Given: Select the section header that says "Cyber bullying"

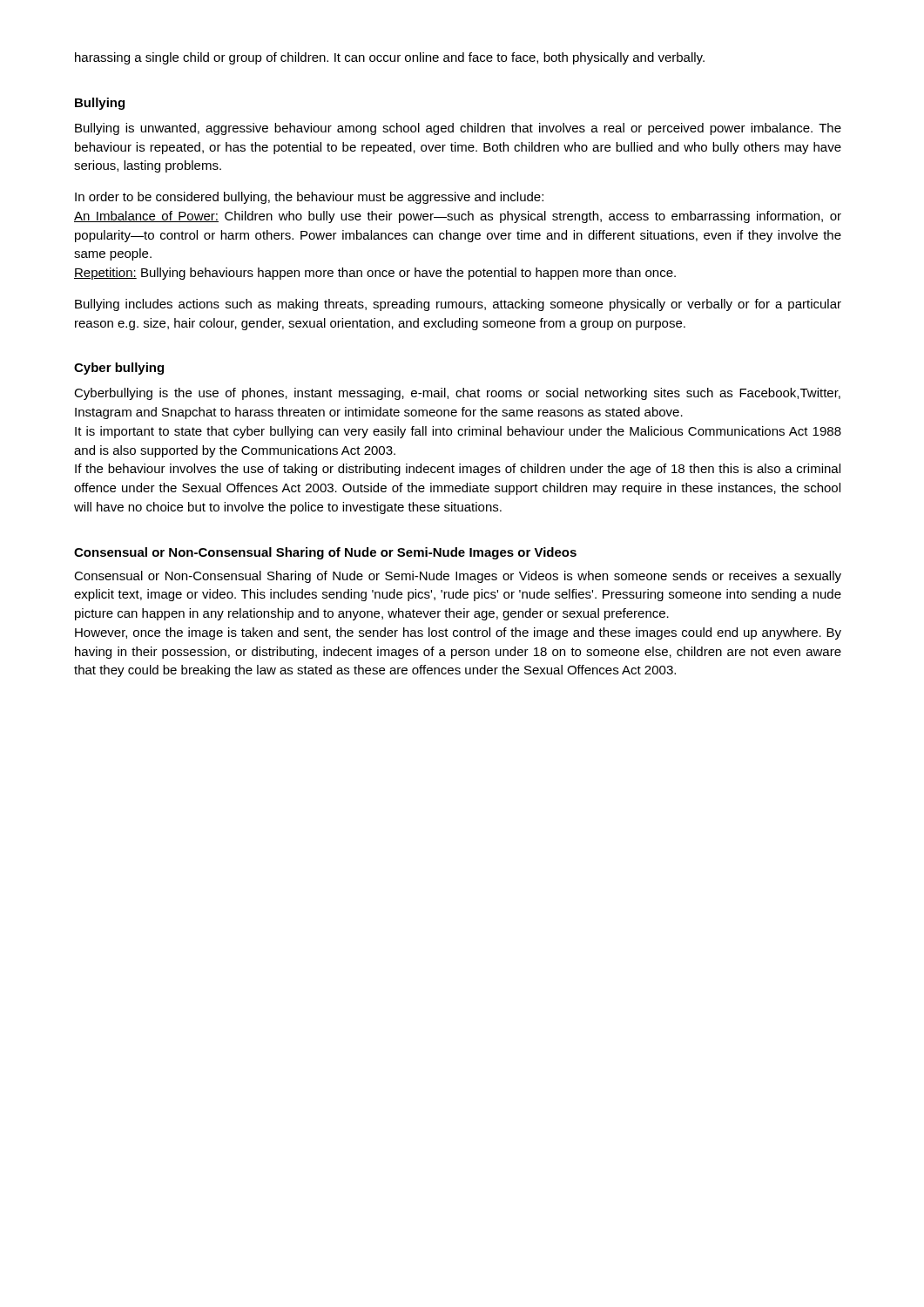Looking at the screenshot, I should 119,367.
